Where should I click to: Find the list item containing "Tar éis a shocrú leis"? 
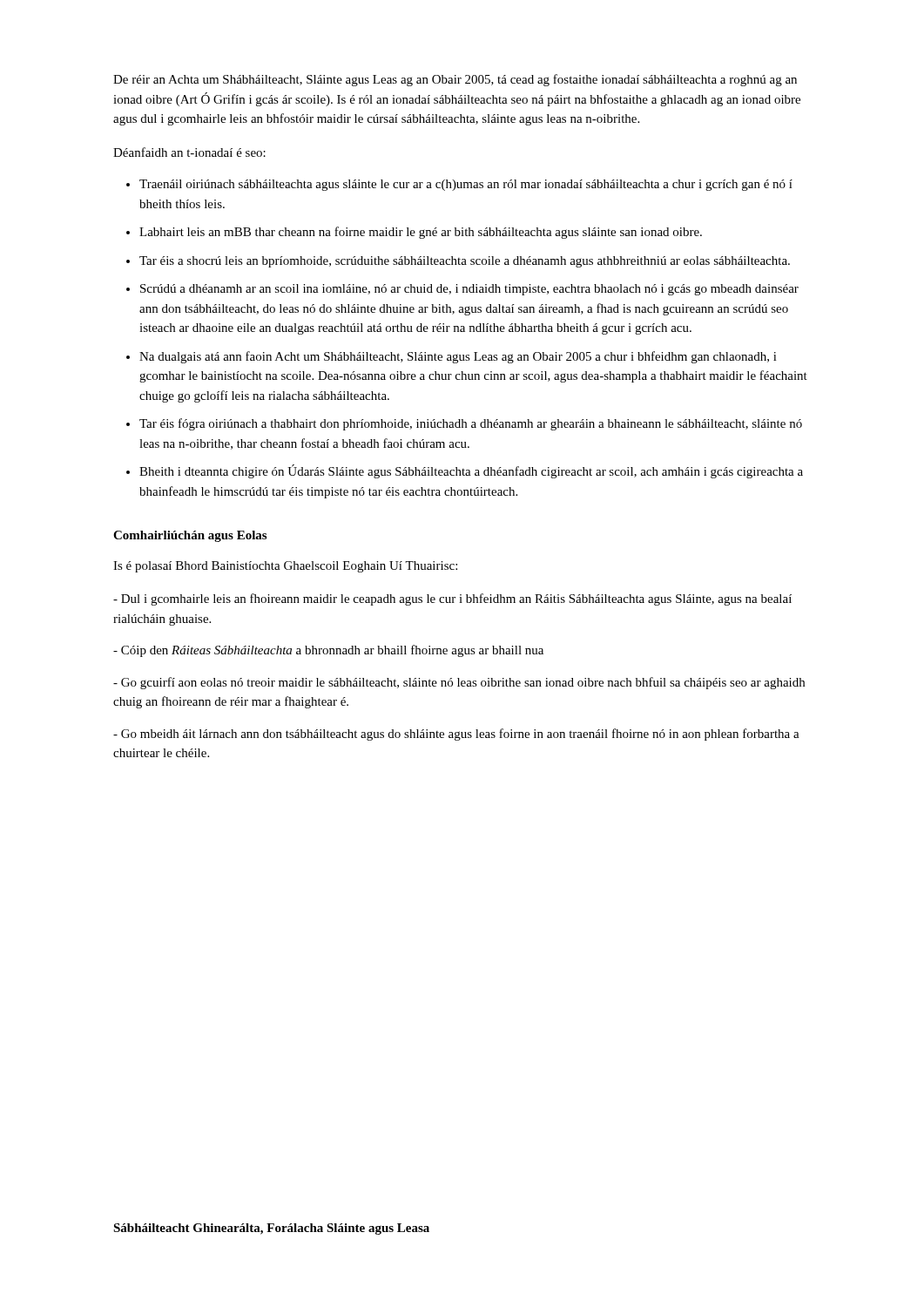pyautogui.click(x=465, y=260)
